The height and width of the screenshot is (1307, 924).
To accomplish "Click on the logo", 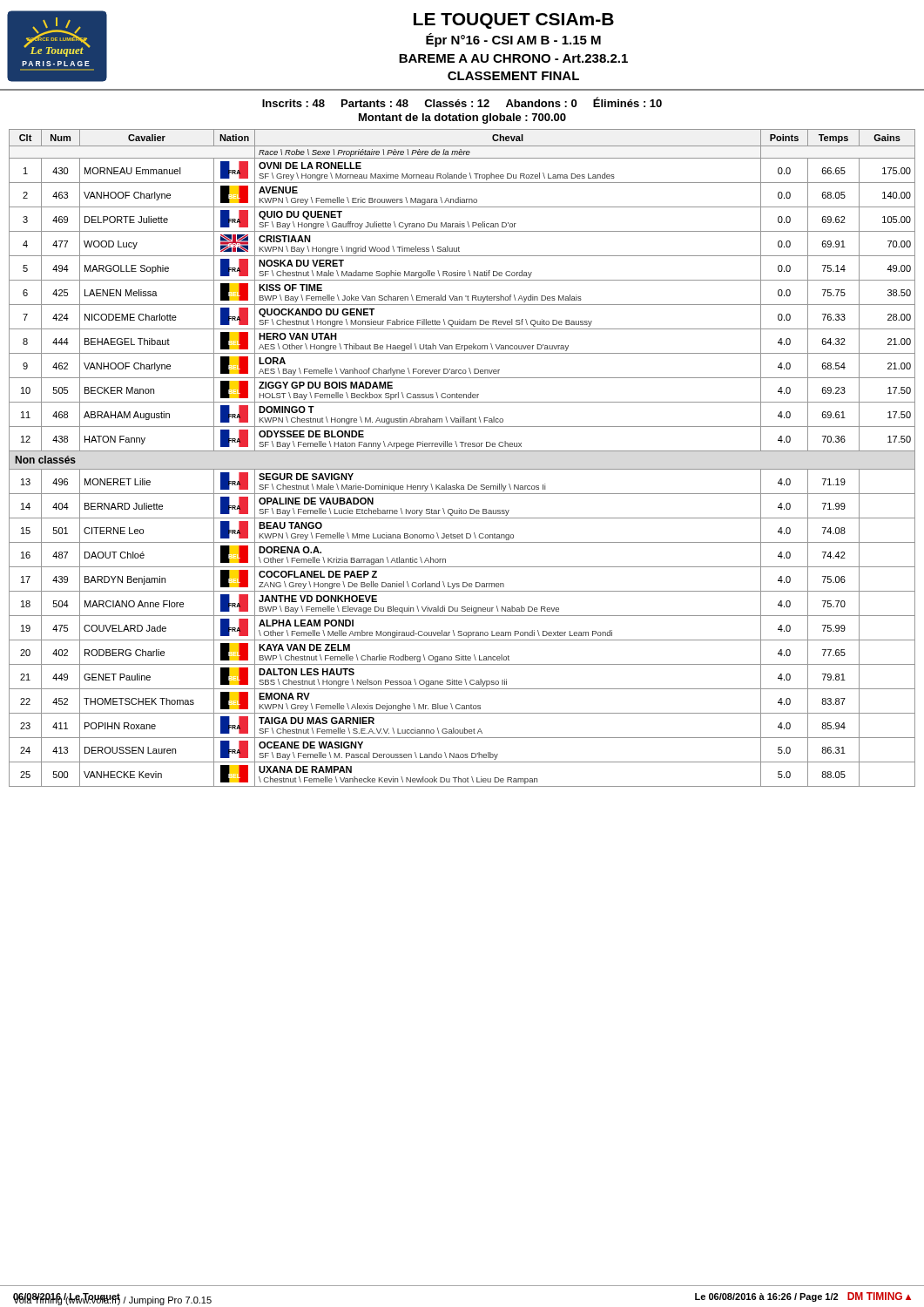I will click(x=57, y=46).
